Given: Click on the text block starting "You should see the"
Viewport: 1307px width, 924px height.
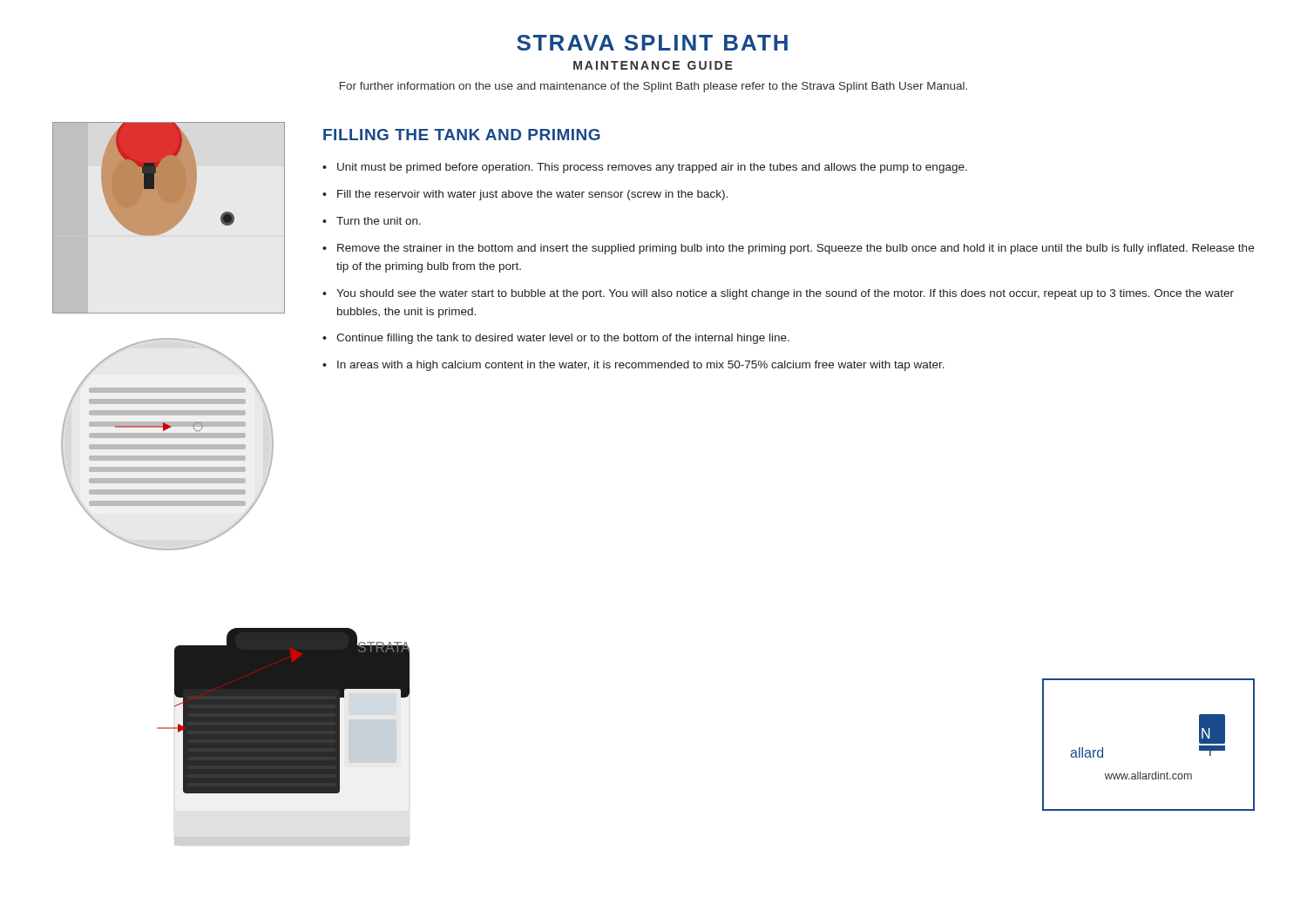Looking at the screenshot, I should click(785, 302).
